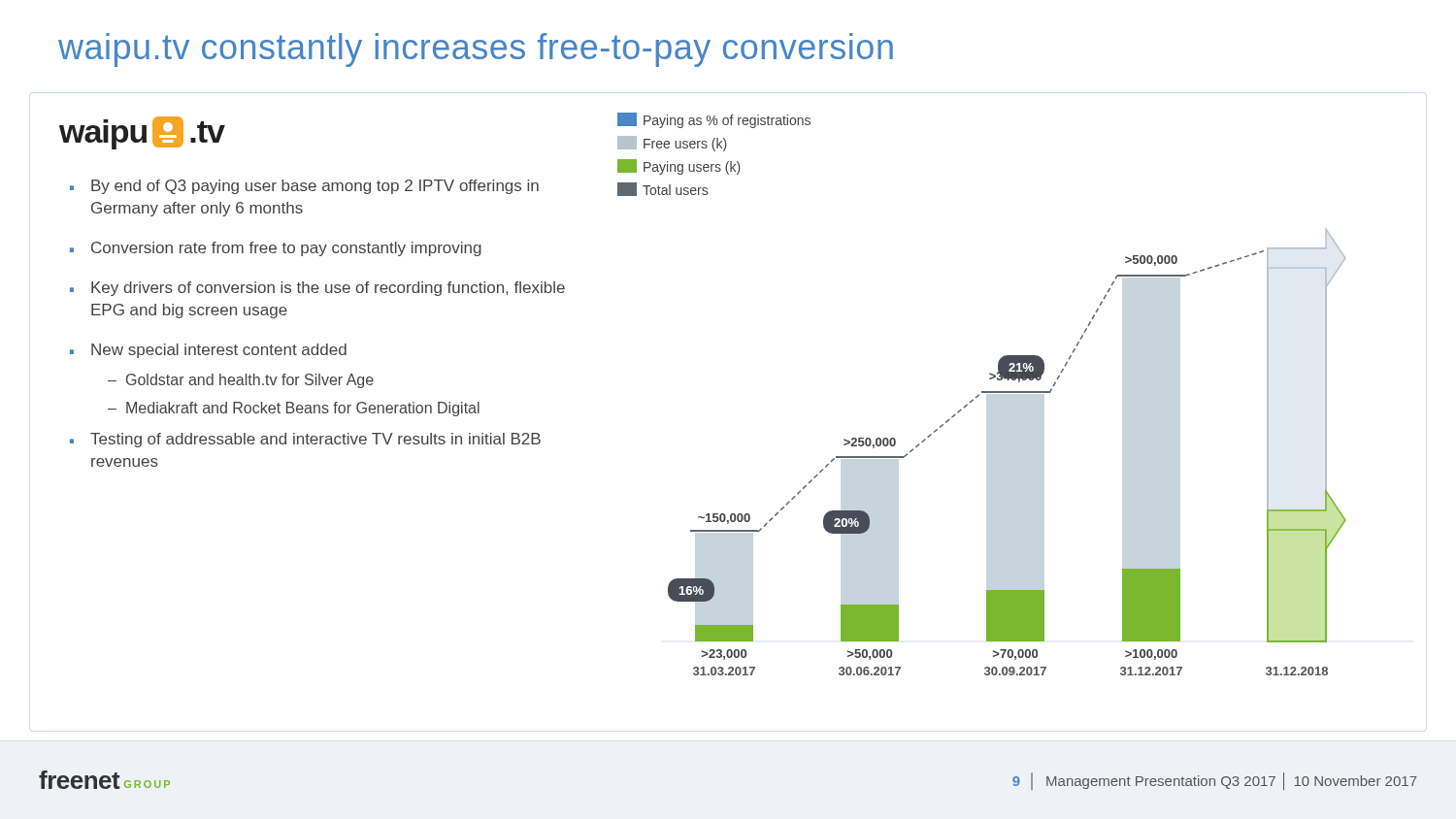Click on the passage starting "▪ New special interest content added –"
The height and width of the screenshot is (819, 1456).
tap(333, 380)
